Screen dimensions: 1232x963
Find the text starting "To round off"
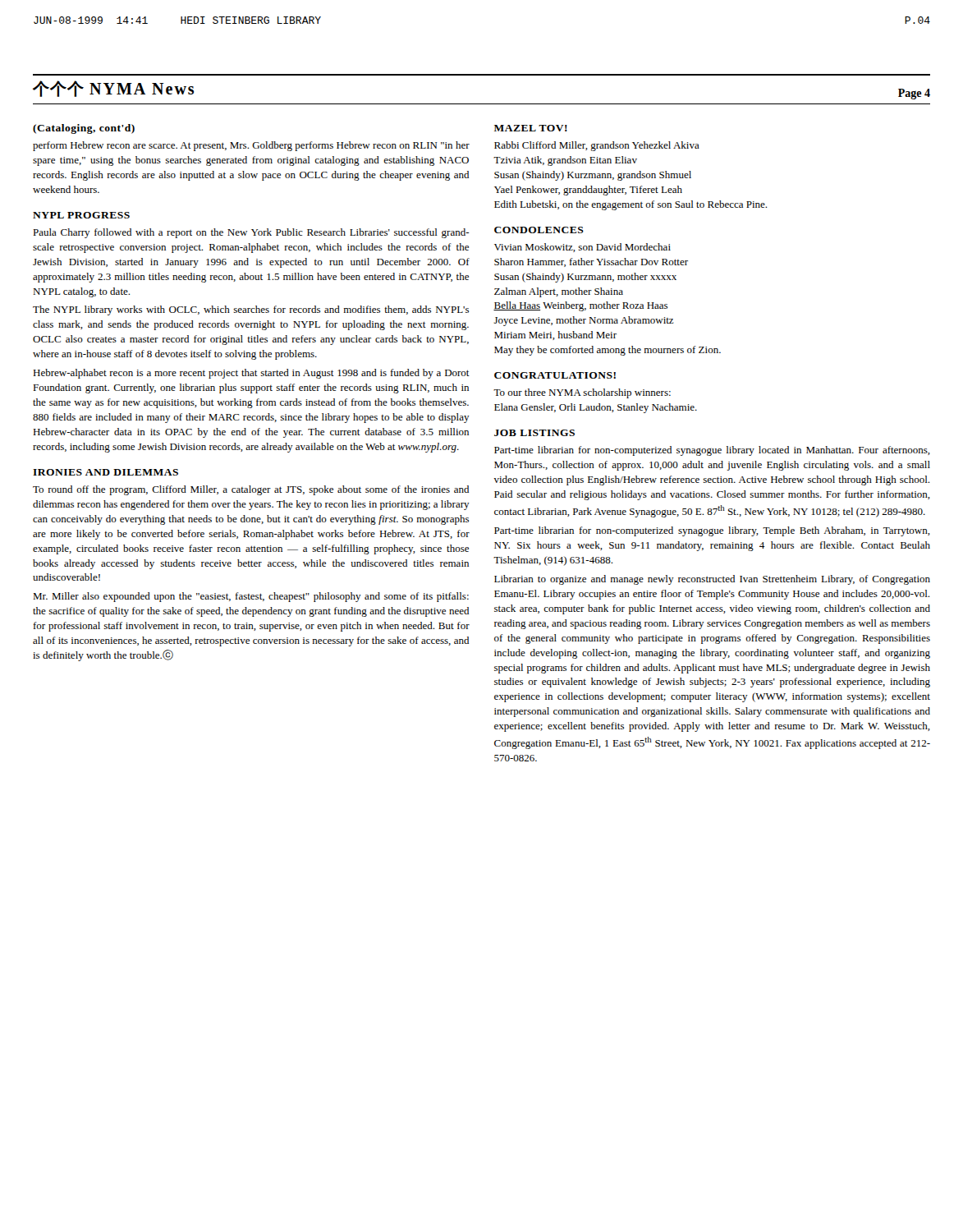pyautogui.click(x=251, y=572)
